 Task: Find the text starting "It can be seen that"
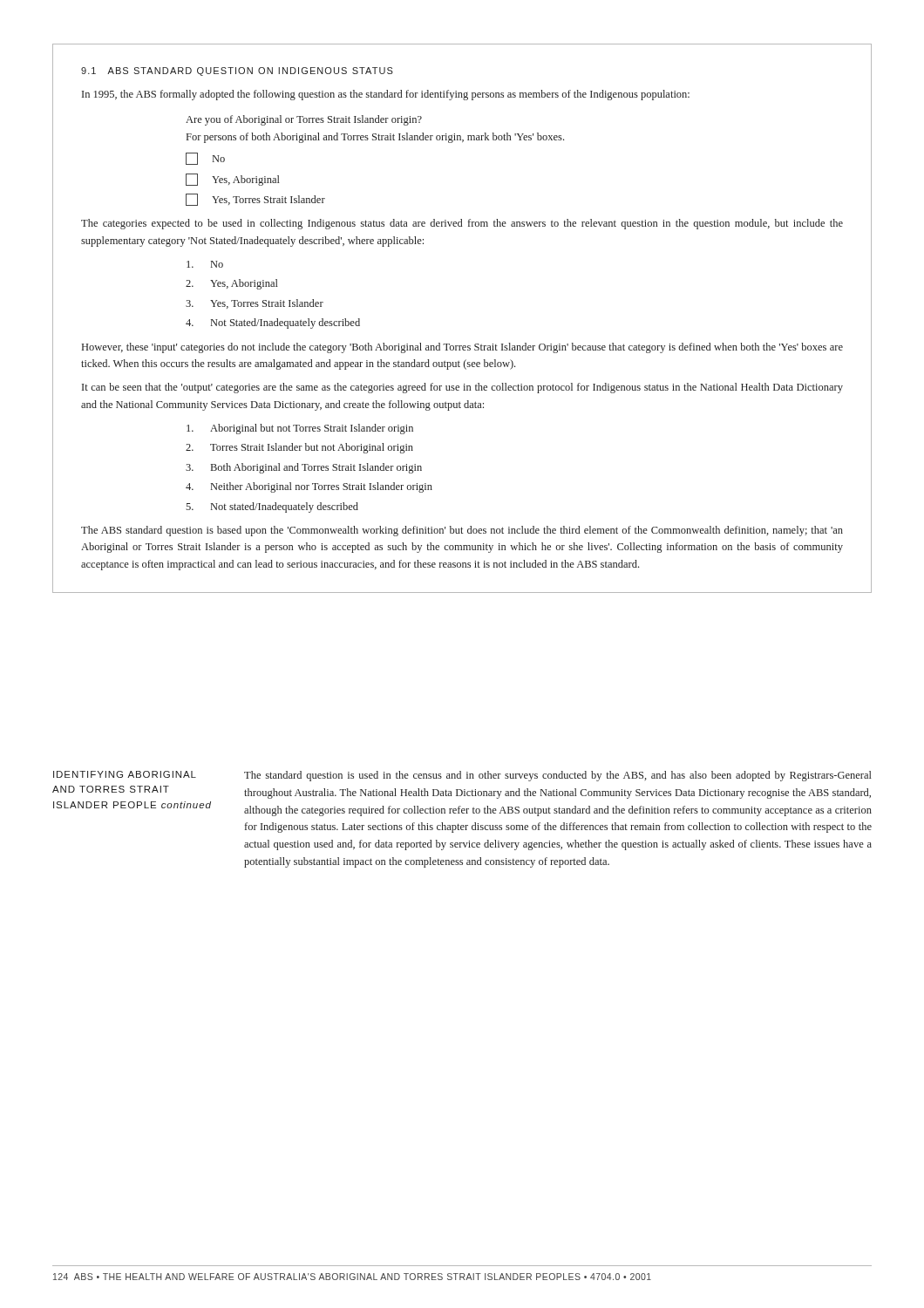tap(462, 396)
